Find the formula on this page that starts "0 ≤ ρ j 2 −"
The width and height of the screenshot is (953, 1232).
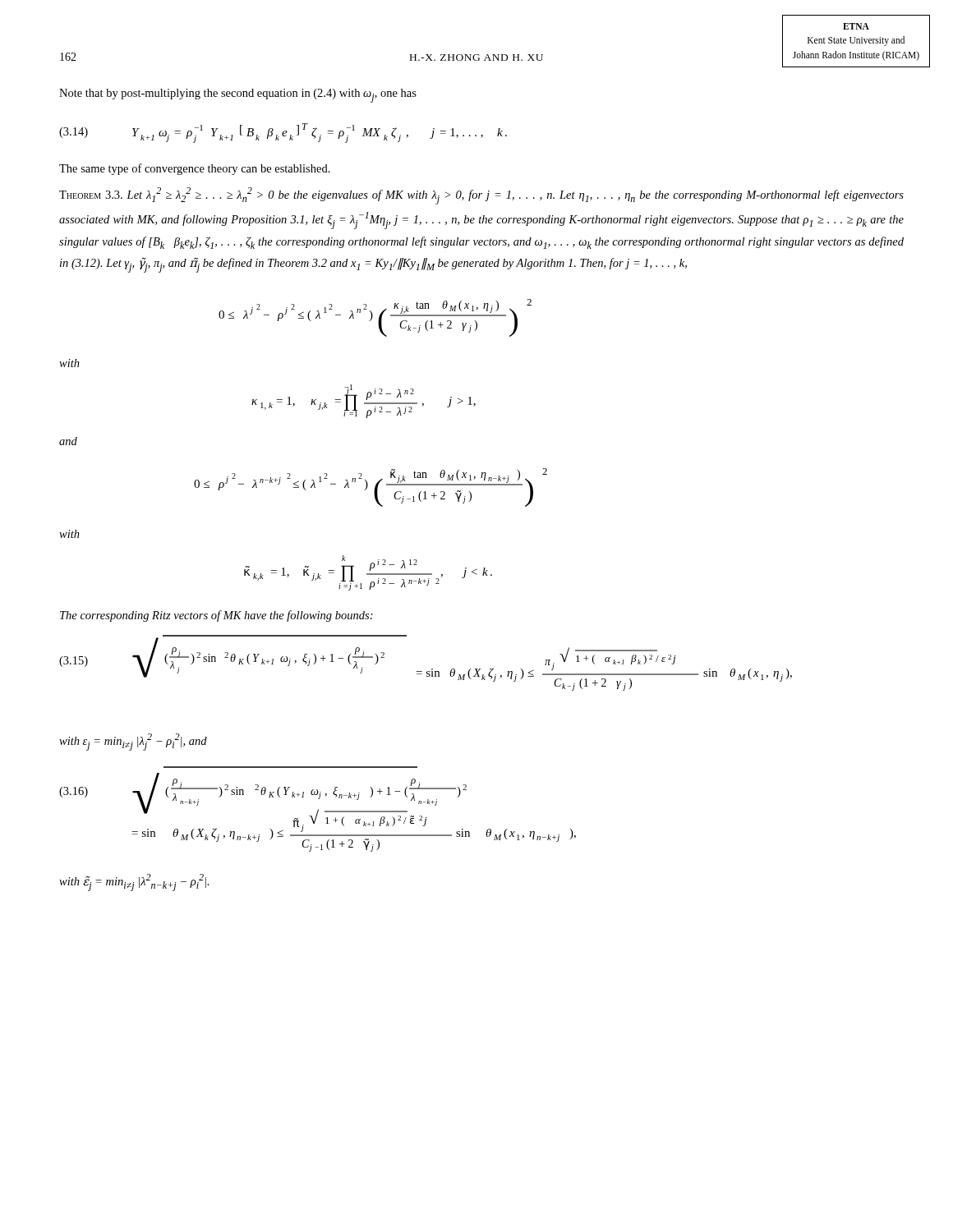coord(481,487)
